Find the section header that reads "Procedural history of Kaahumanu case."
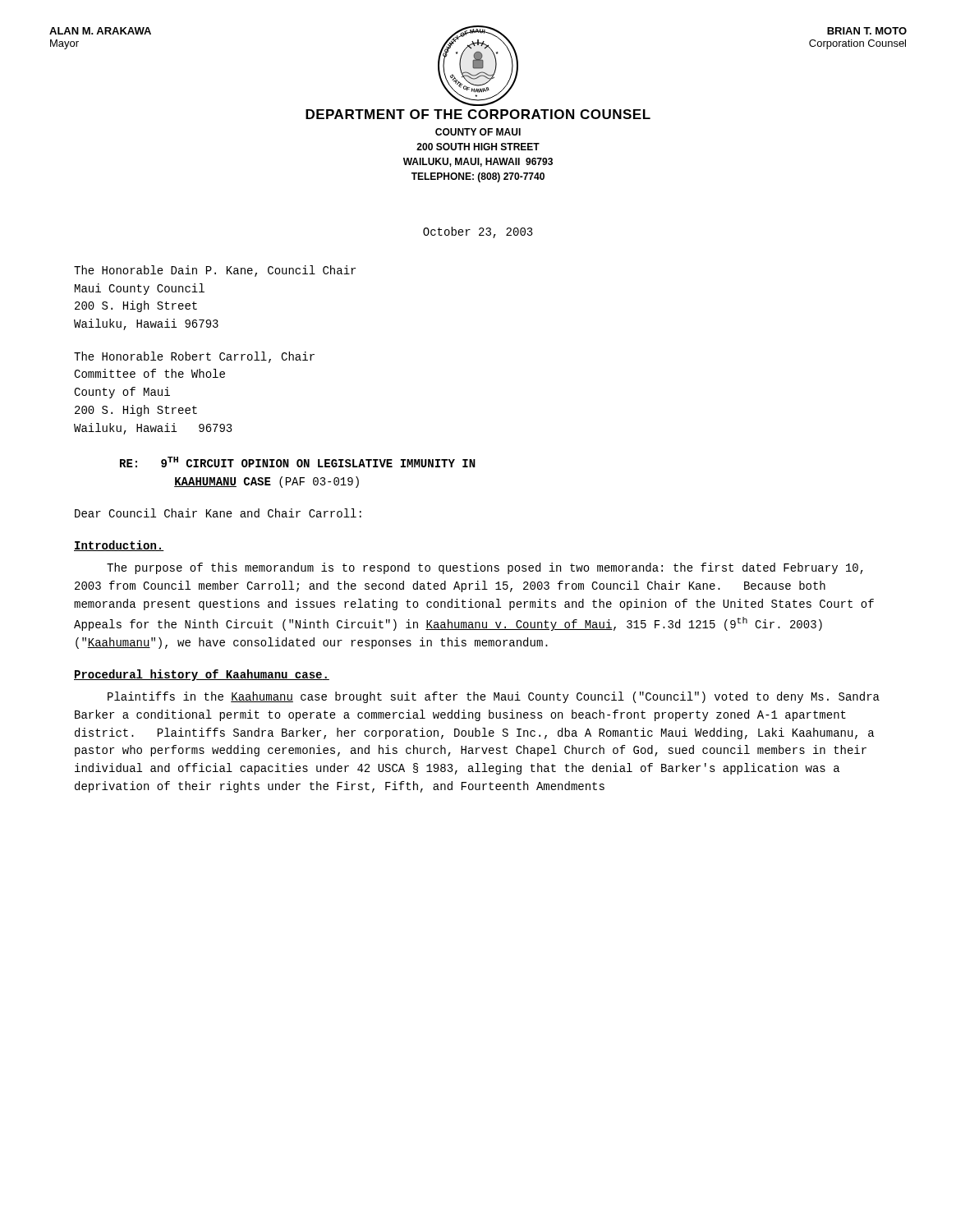Screen dimensions: 1232x956 [202, 675]
